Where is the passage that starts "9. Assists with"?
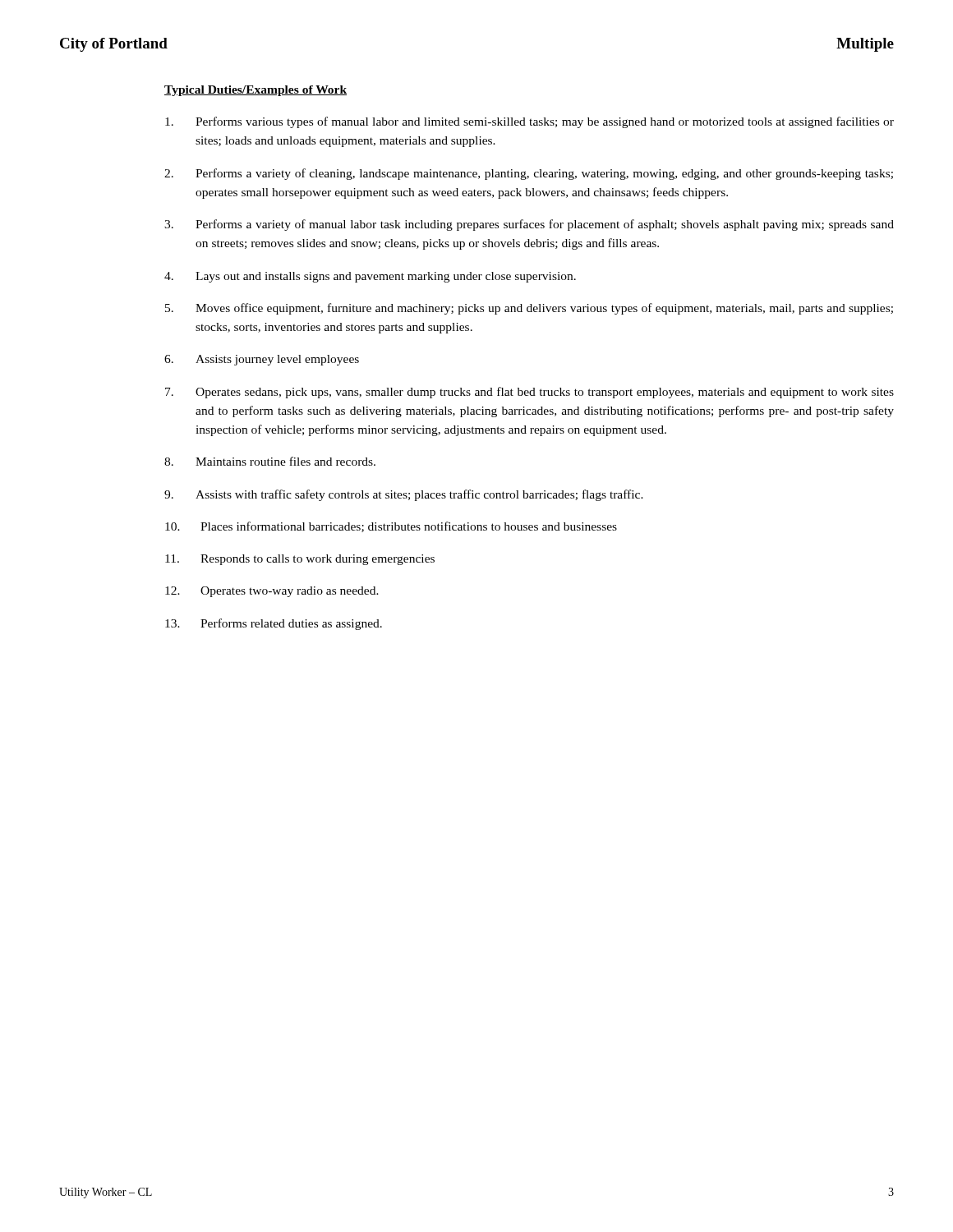953x1232 pixels. click(529, 494)
